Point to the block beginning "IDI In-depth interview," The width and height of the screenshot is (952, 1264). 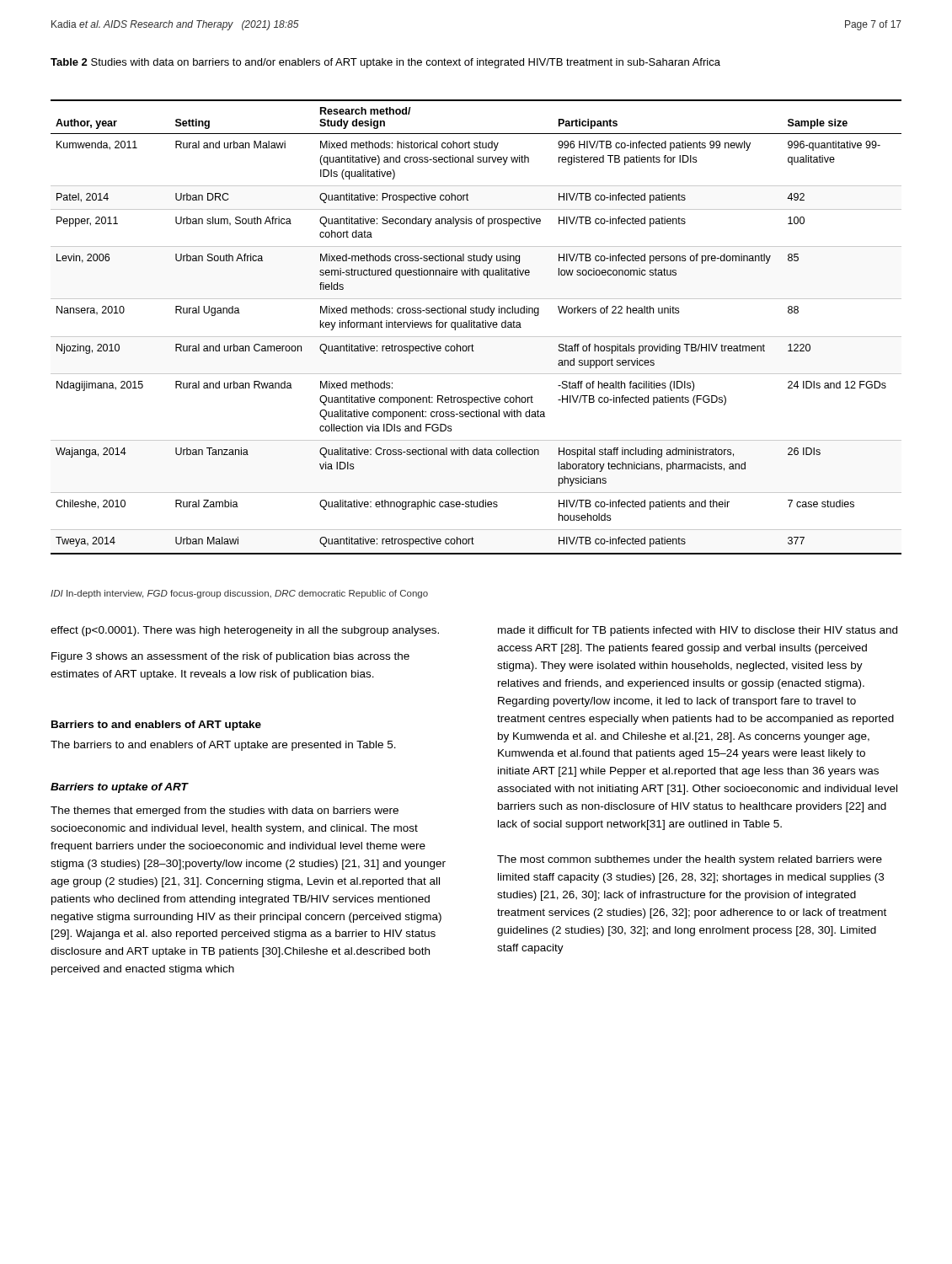click(239, 593)
